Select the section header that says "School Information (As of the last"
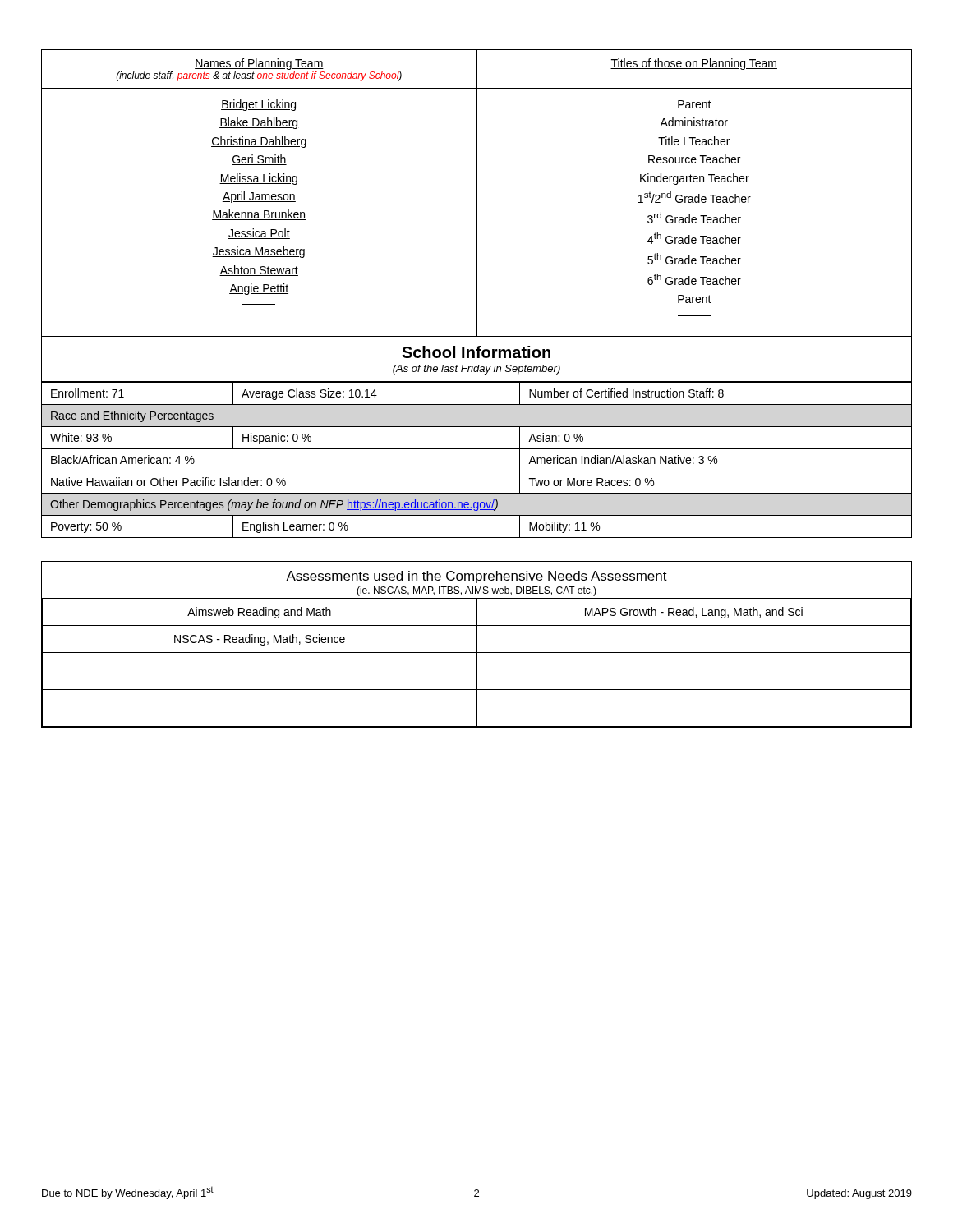 476,359
